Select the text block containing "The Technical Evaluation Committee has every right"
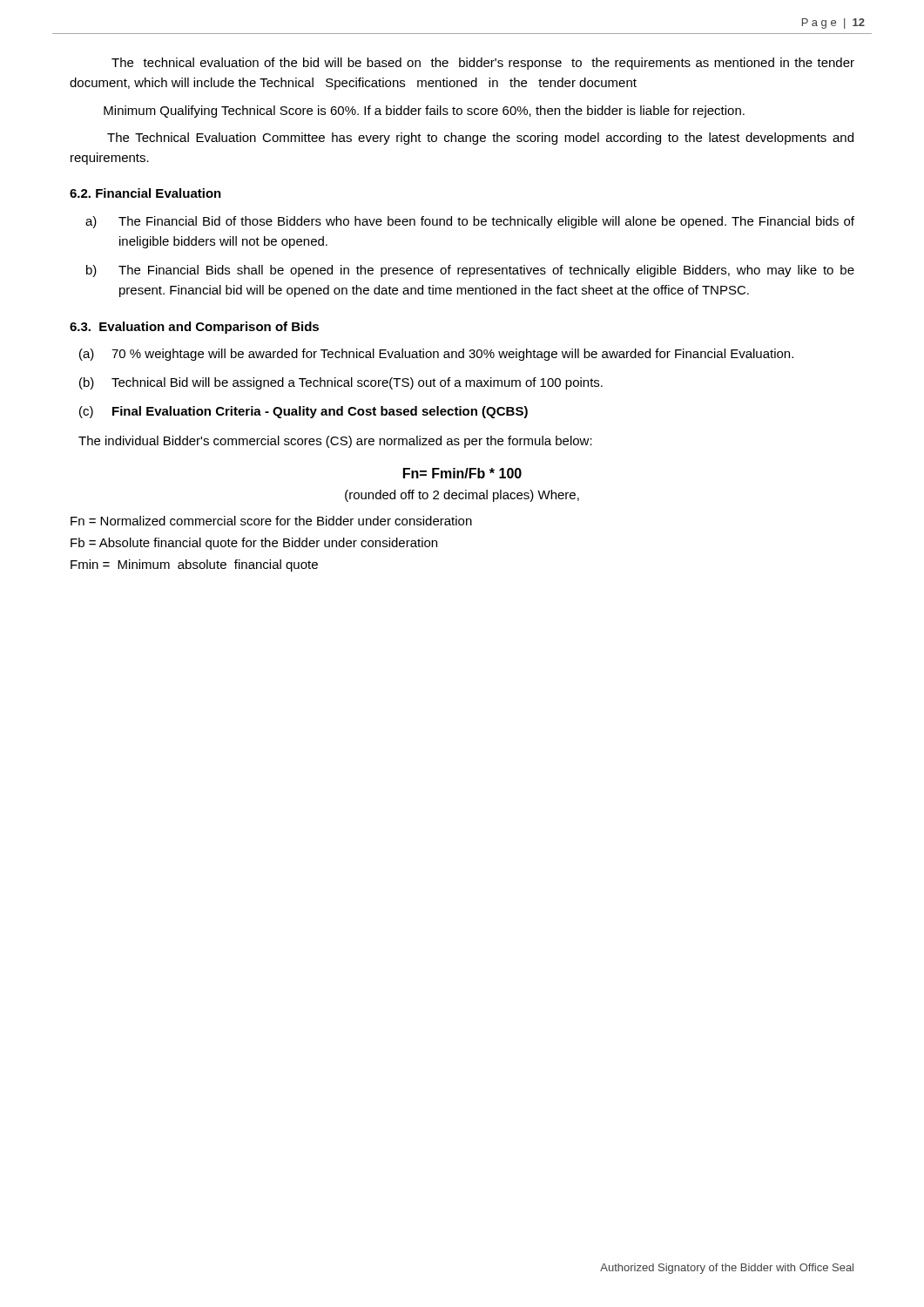This screenshot has height=1307, width=924. (x=462, y=147)
